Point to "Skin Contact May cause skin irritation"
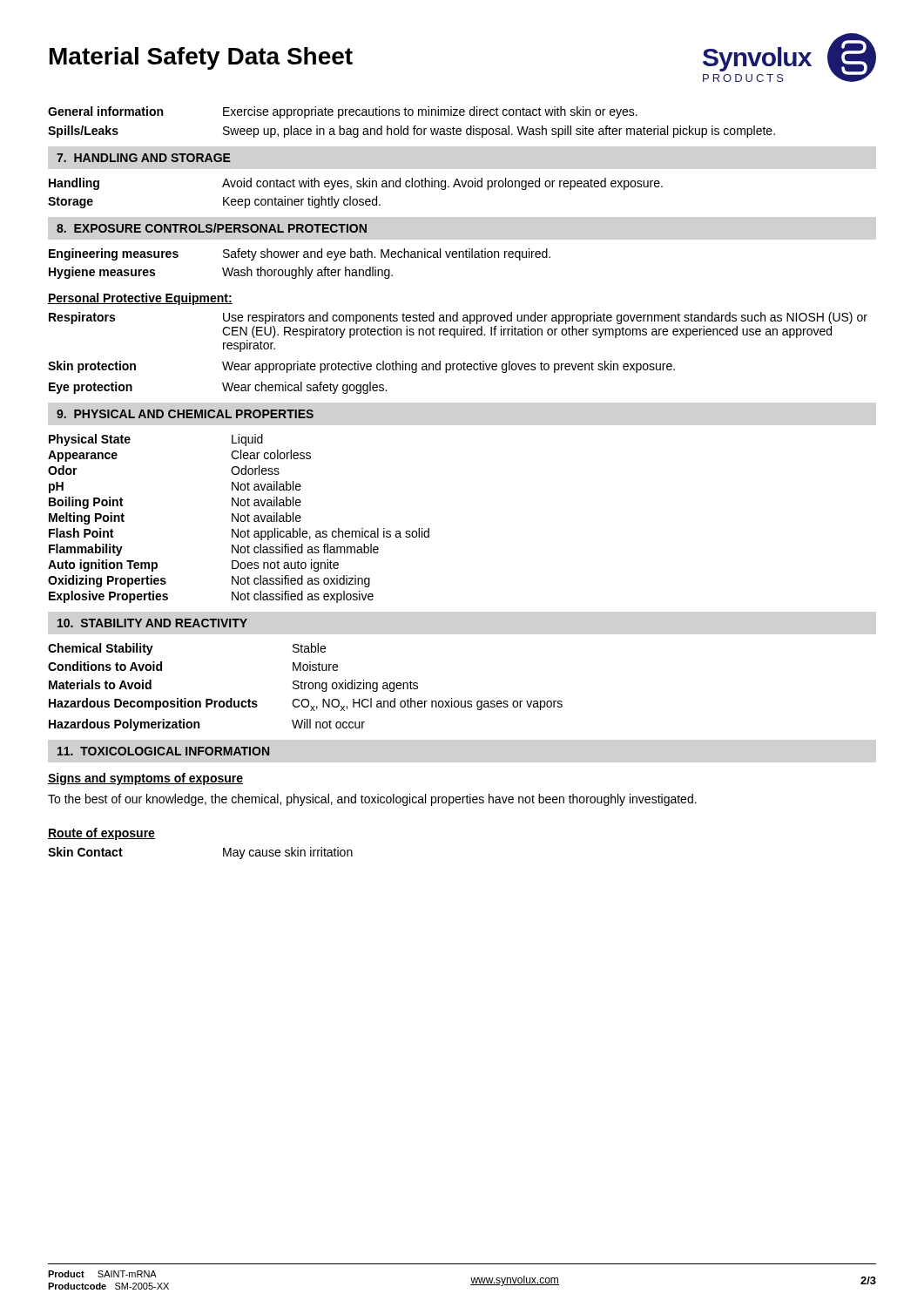Screen dimensions: 1307x924 (x=80, y=853)
